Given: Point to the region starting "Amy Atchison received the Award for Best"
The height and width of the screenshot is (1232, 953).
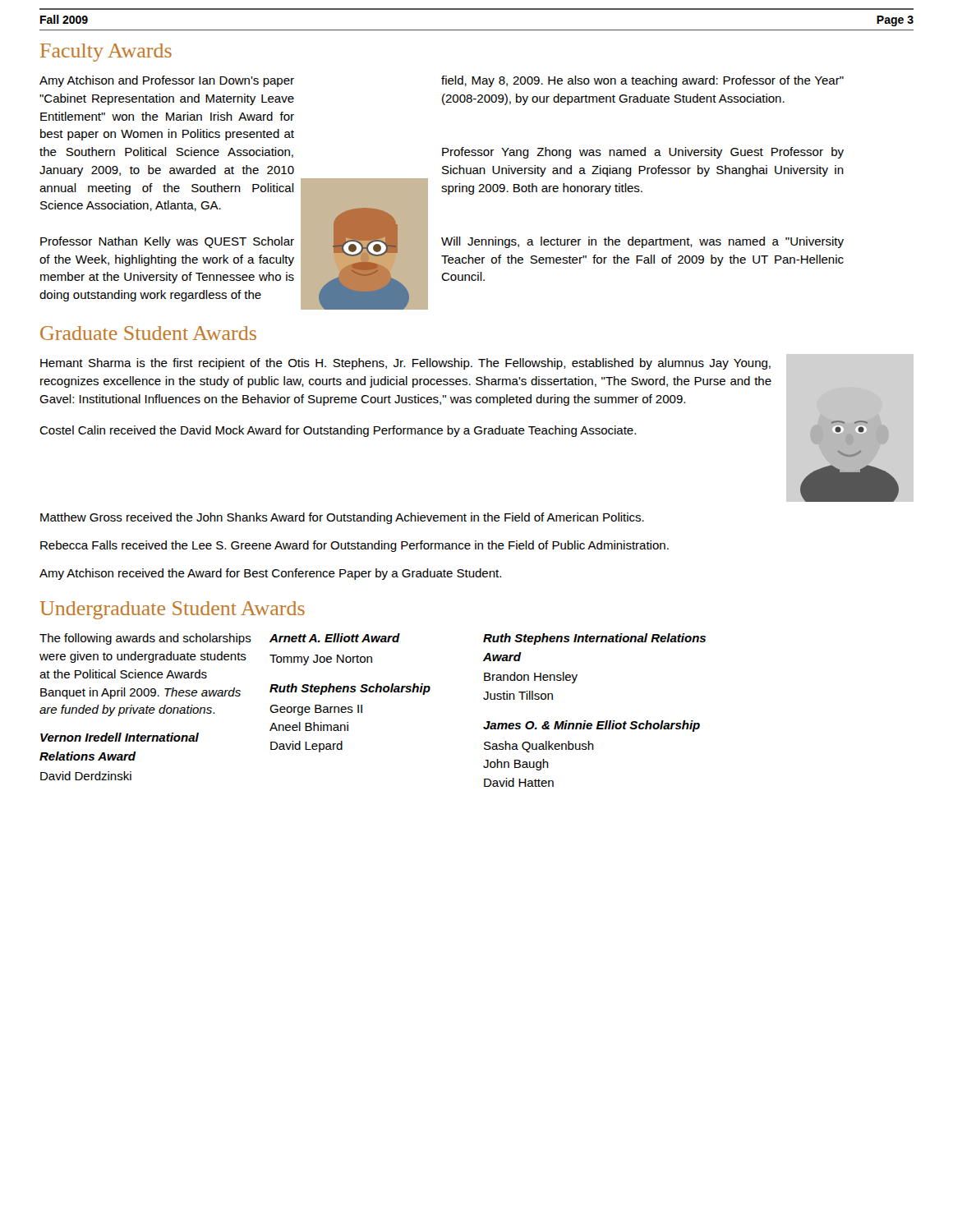Looking at the screenshot, I should coord(476,573).
